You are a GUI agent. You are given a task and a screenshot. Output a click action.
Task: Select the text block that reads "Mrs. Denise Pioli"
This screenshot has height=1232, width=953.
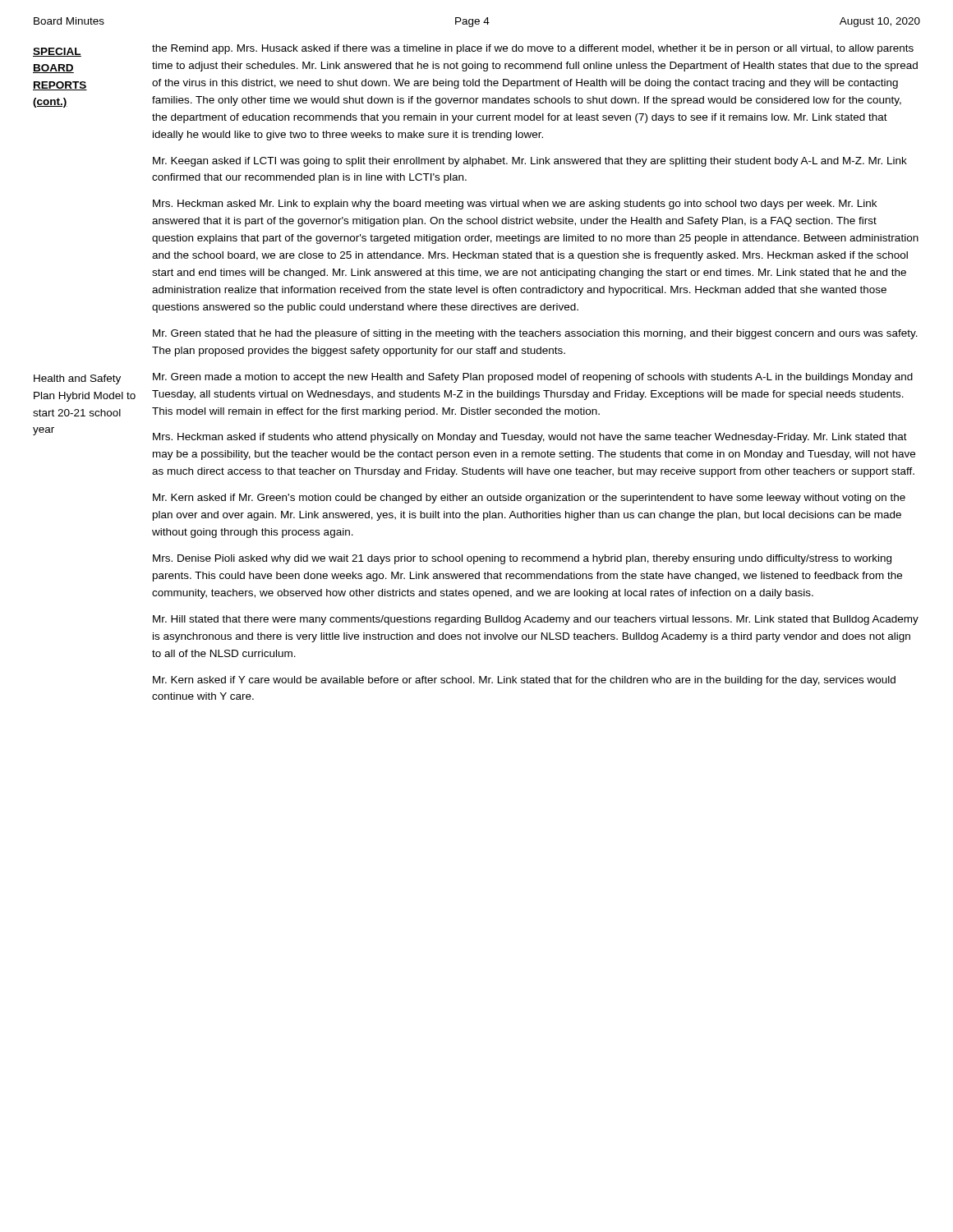[x=527, y=575]
